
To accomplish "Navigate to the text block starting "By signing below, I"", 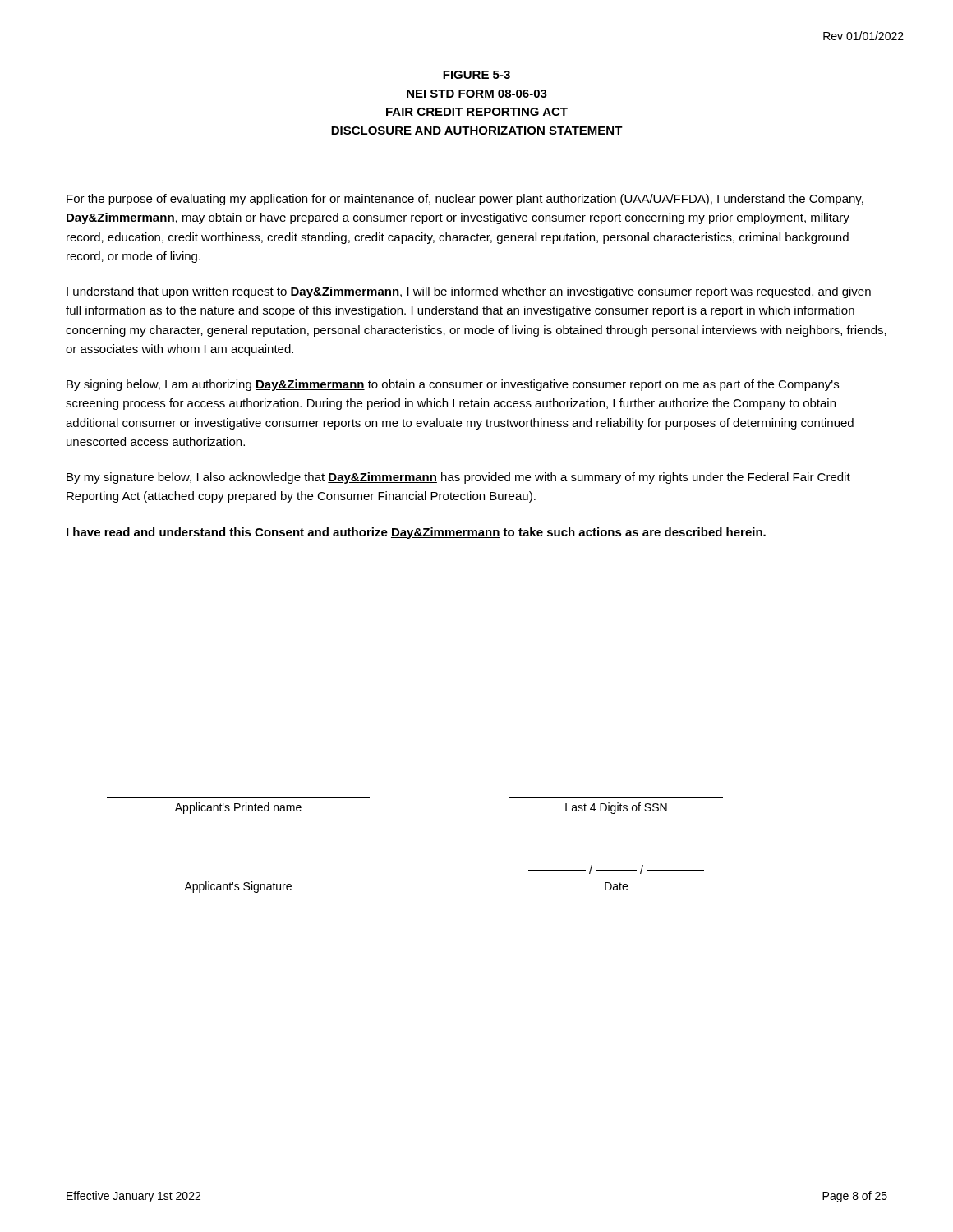I will tap(476, 413).
